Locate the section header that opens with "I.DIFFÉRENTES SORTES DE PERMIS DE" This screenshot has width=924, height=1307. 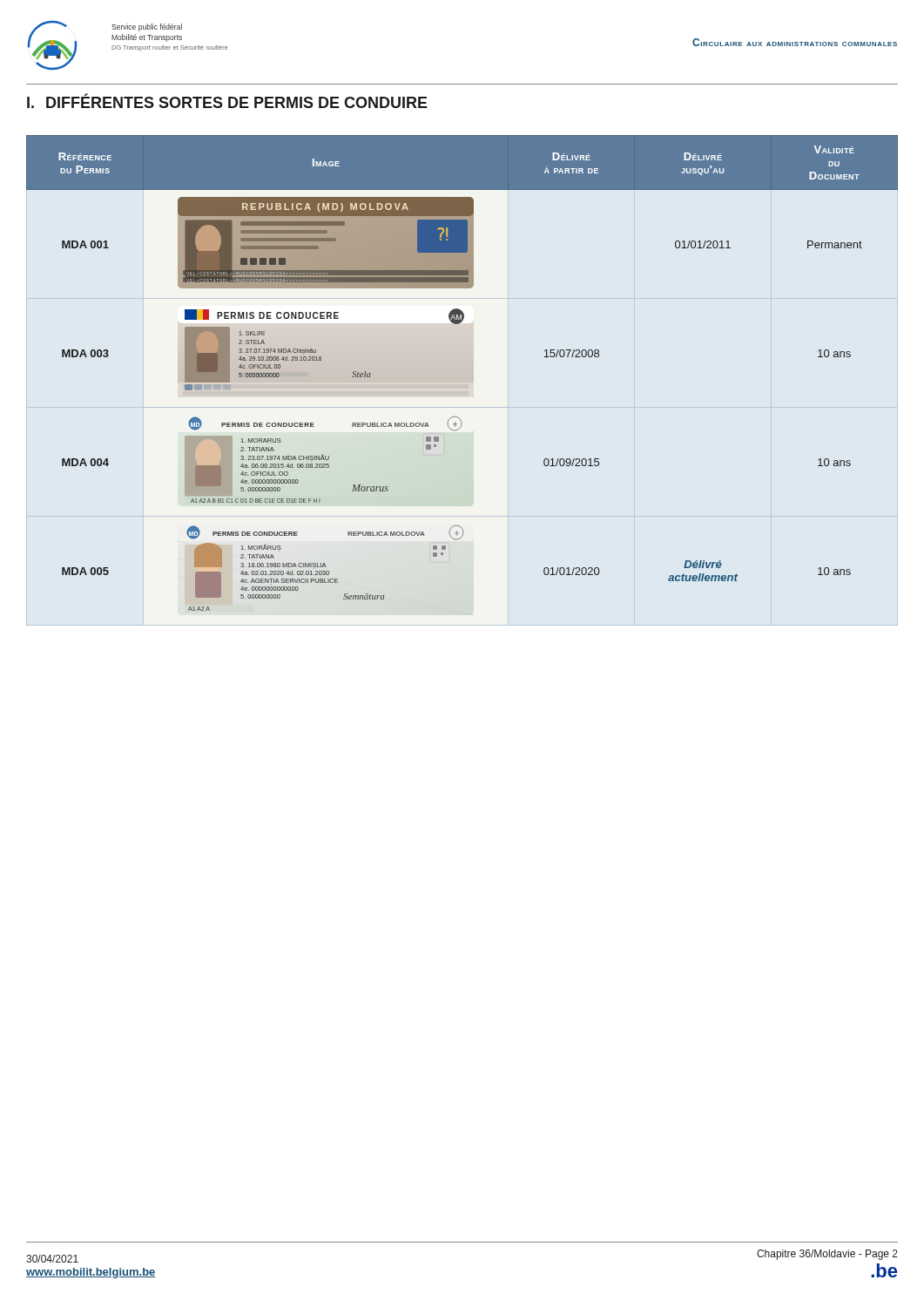click(227, 103)
